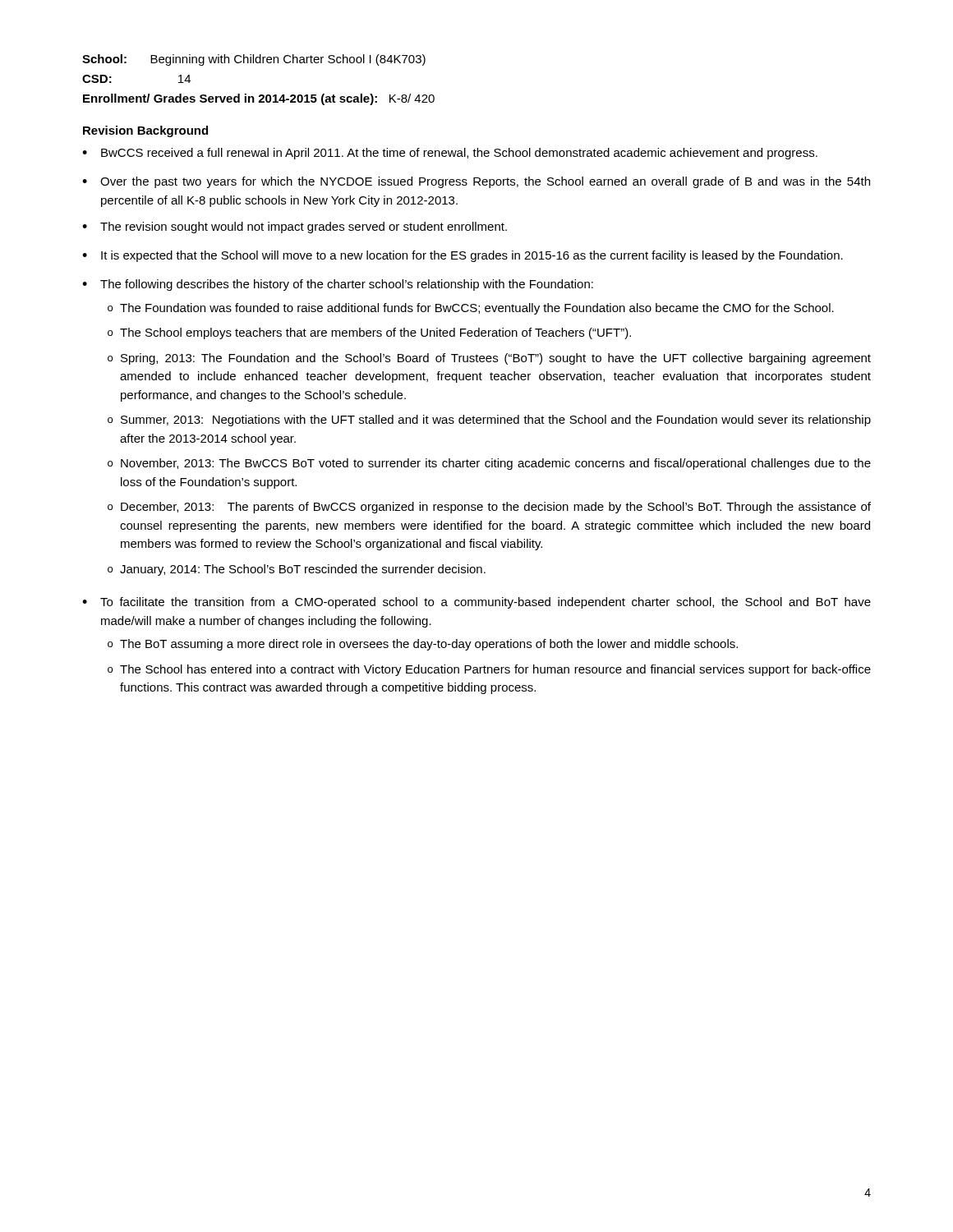Click the section header

point(145,130)
